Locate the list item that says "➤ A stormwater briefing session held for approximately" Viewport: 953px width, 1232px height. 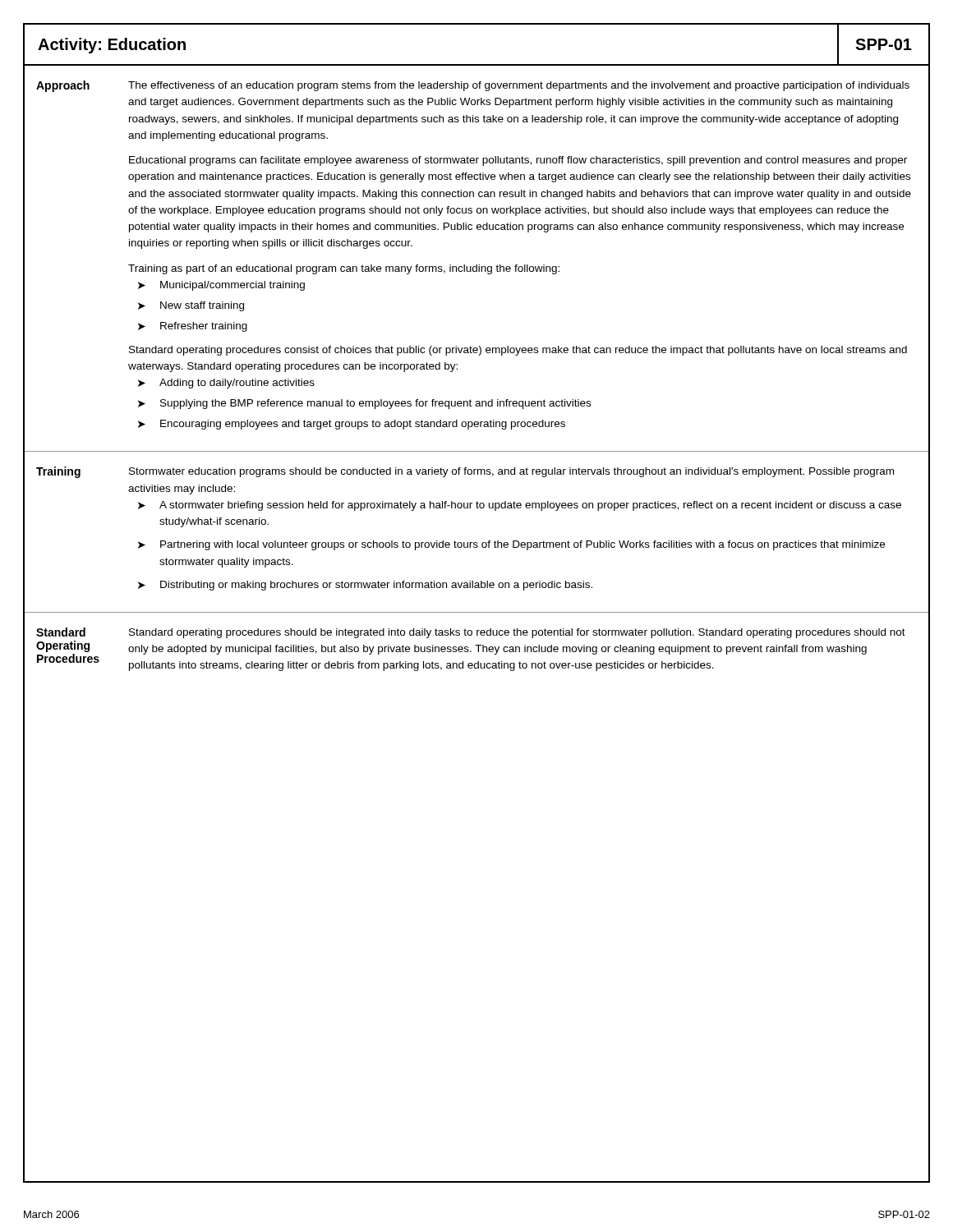click(525, 513)
